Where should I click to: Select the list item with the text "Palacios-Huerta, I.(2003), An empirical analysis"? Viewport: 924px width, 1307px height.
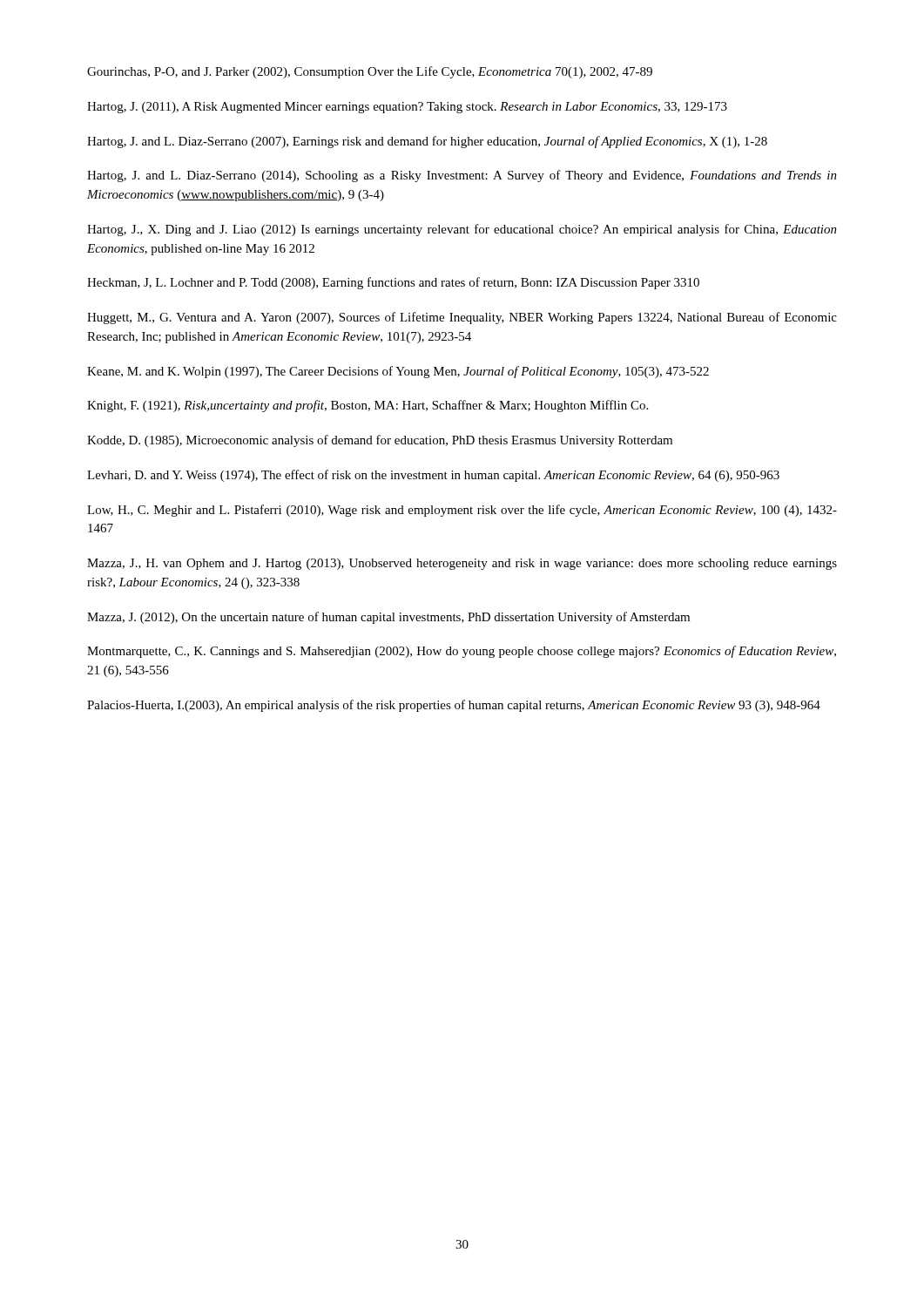coord(454,705)
